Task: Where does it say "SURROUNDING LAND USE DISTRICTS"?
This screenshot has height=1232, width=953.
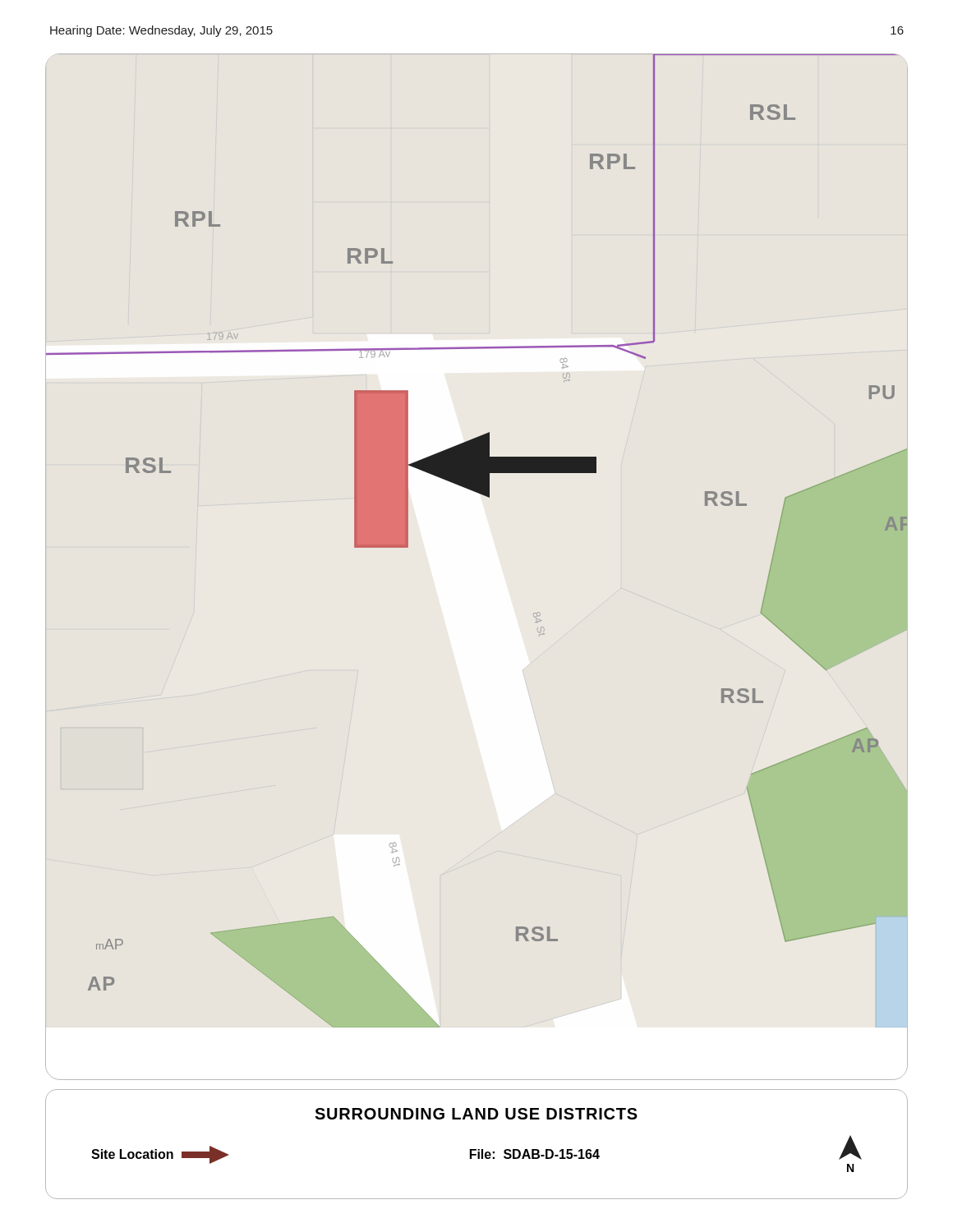Action: (476, 1114)
